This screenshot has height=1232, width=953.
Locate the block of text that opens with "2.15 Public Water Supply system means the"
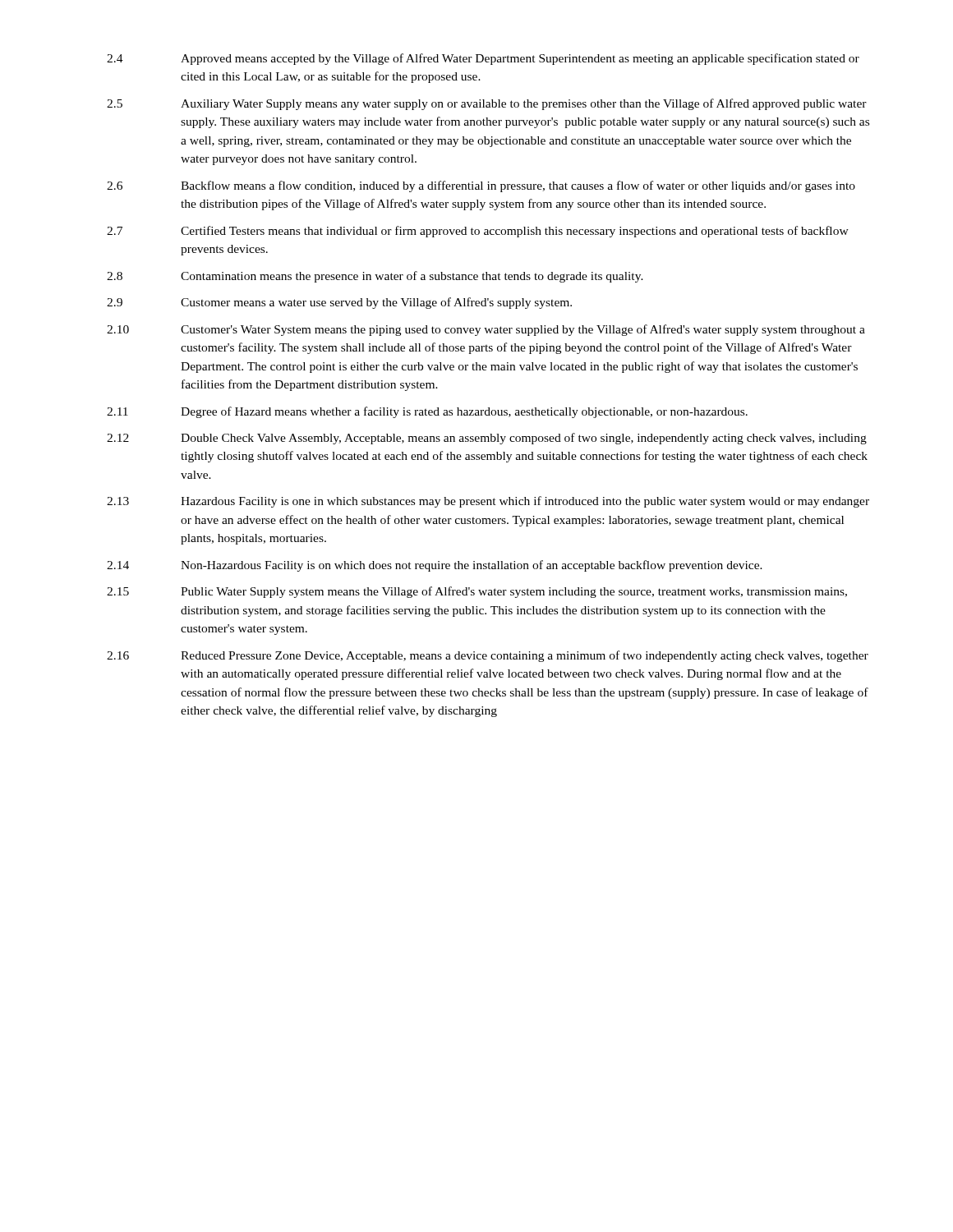pyautogui.click(x=476, y=610)
